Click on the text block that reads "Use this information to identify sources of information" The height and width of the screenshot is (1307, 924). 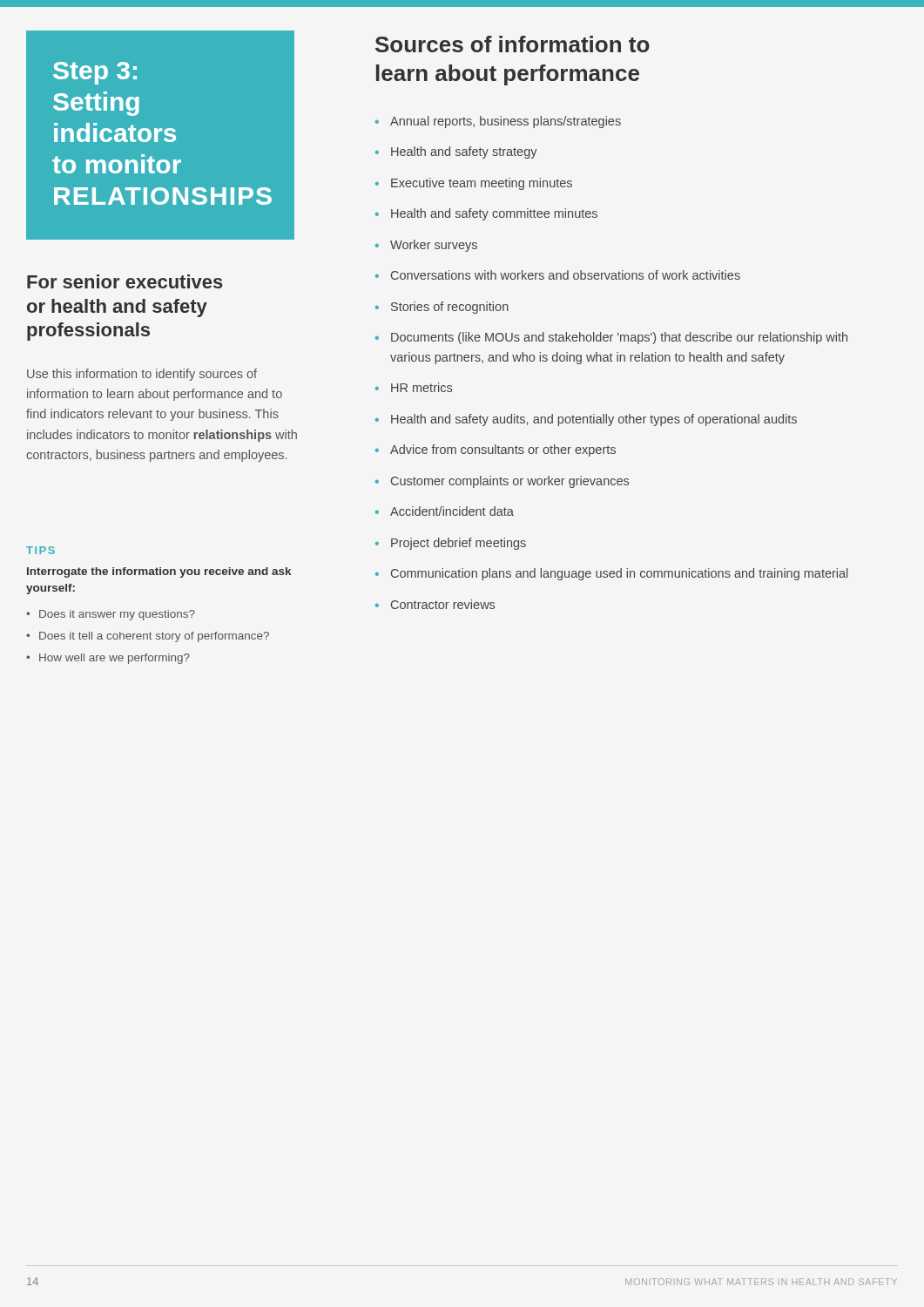[163, 415]
